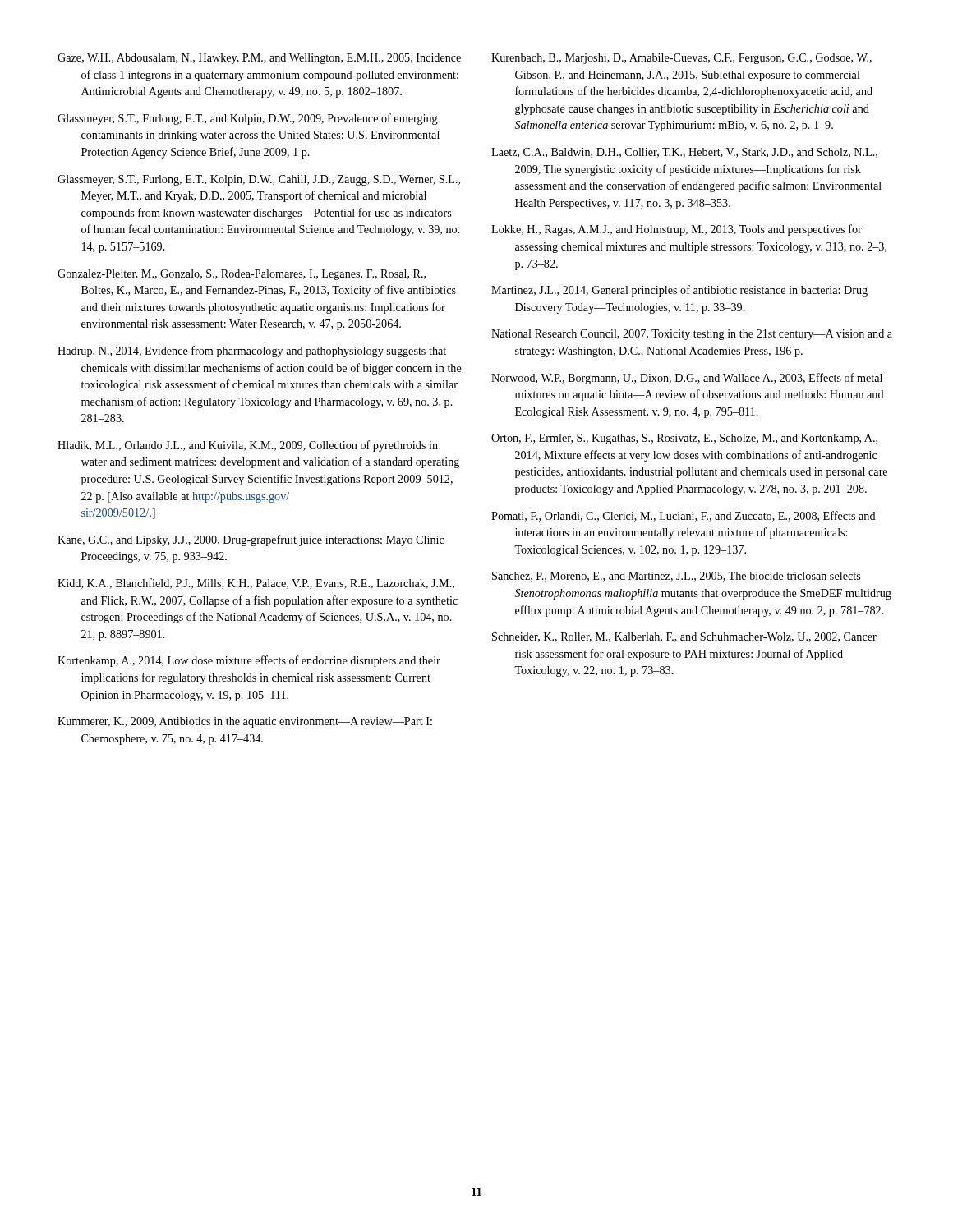Screen dimensions: 1232x953
Task: Find the list item that reads "Glassmeyer, S.T., Furlong, E.T., and Kolpin, D.W.,"
Action: point(249,135)
